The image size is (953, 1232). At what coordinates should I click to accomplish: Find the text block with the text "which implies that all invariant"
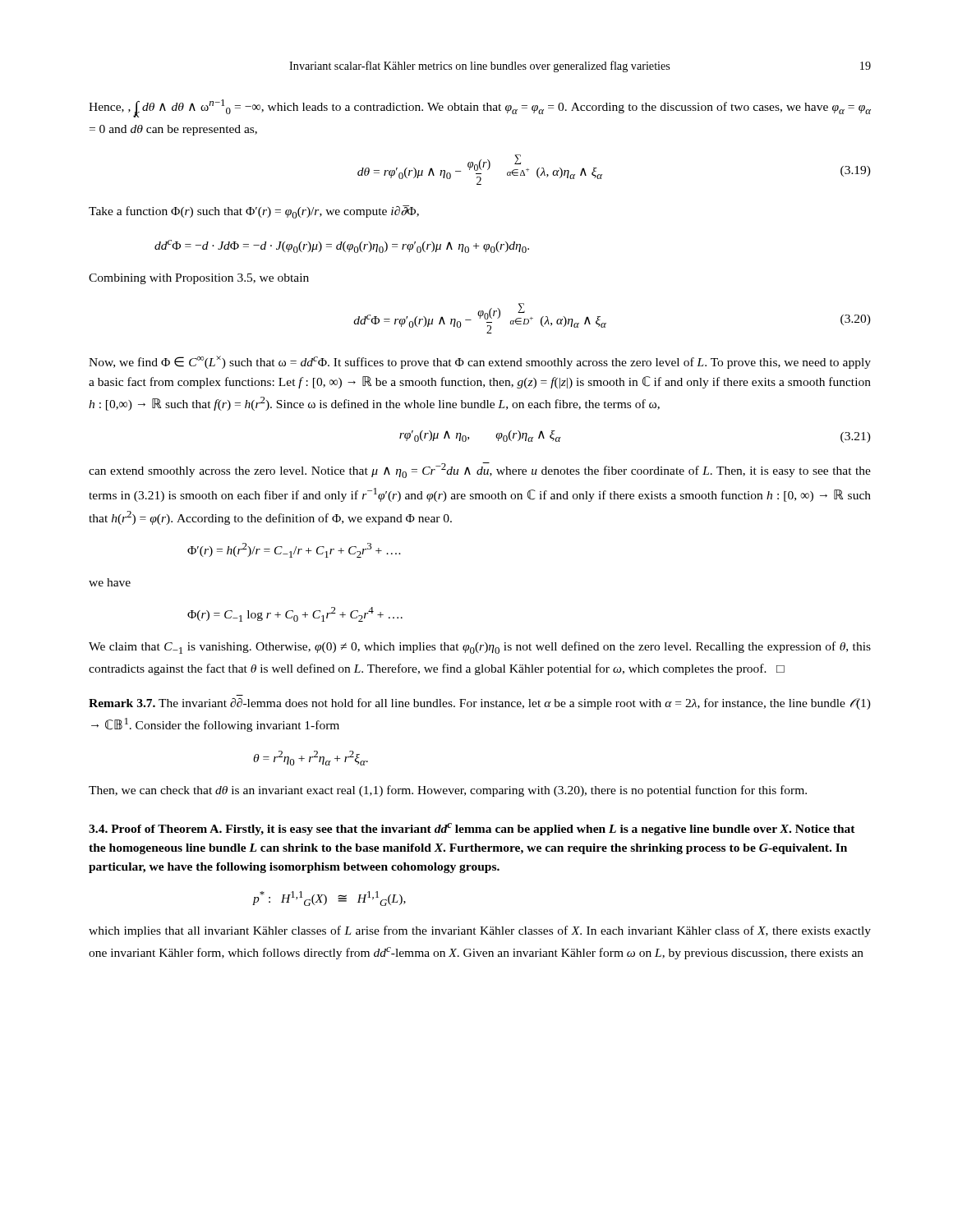click(x=480, y=941)
